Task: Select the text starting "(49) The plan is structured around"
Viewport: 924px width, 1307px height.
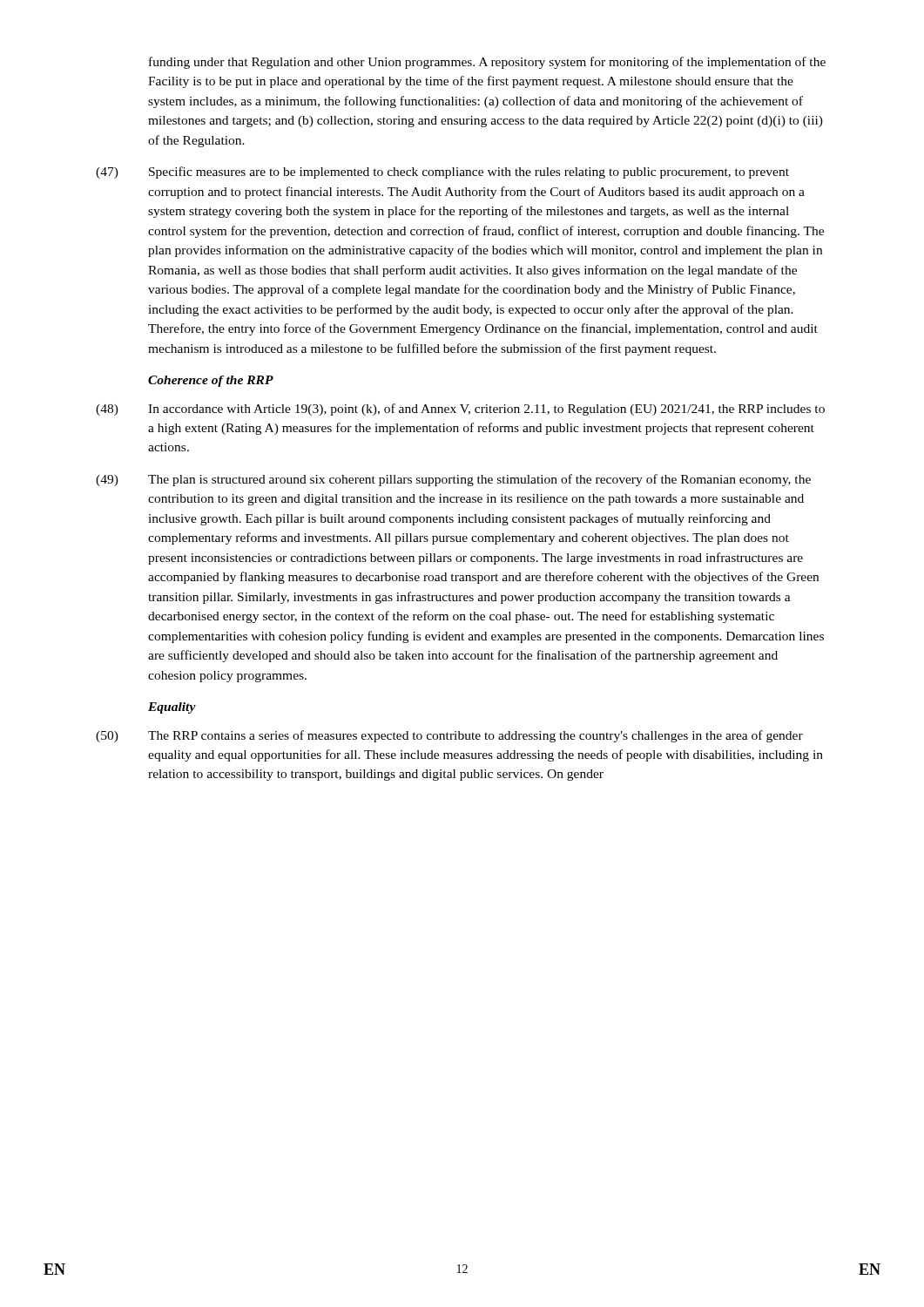Action: coord(462,577)
